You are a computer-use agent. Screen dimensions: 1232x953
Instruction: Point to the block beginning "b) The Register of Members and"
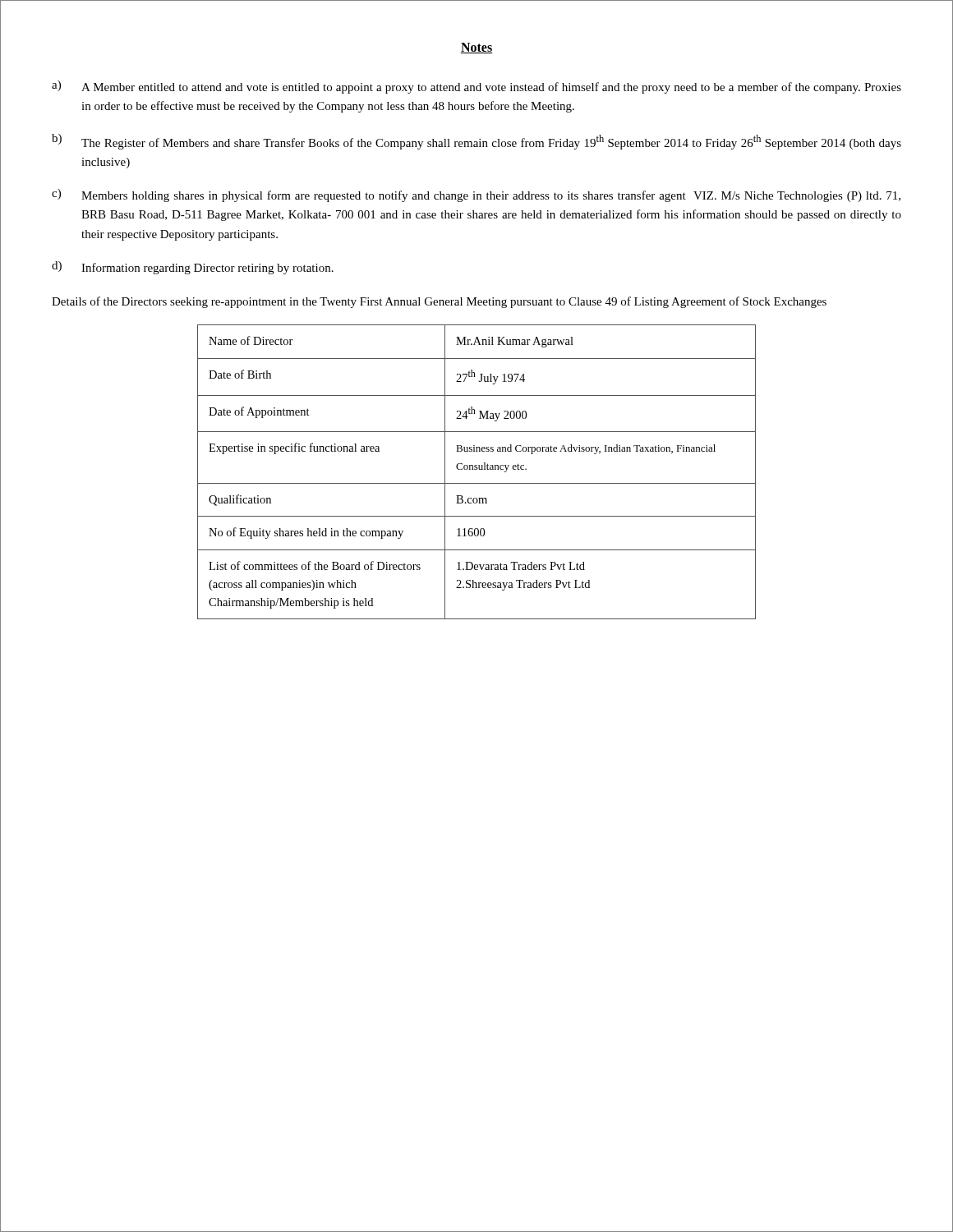(x=476, y=151)
